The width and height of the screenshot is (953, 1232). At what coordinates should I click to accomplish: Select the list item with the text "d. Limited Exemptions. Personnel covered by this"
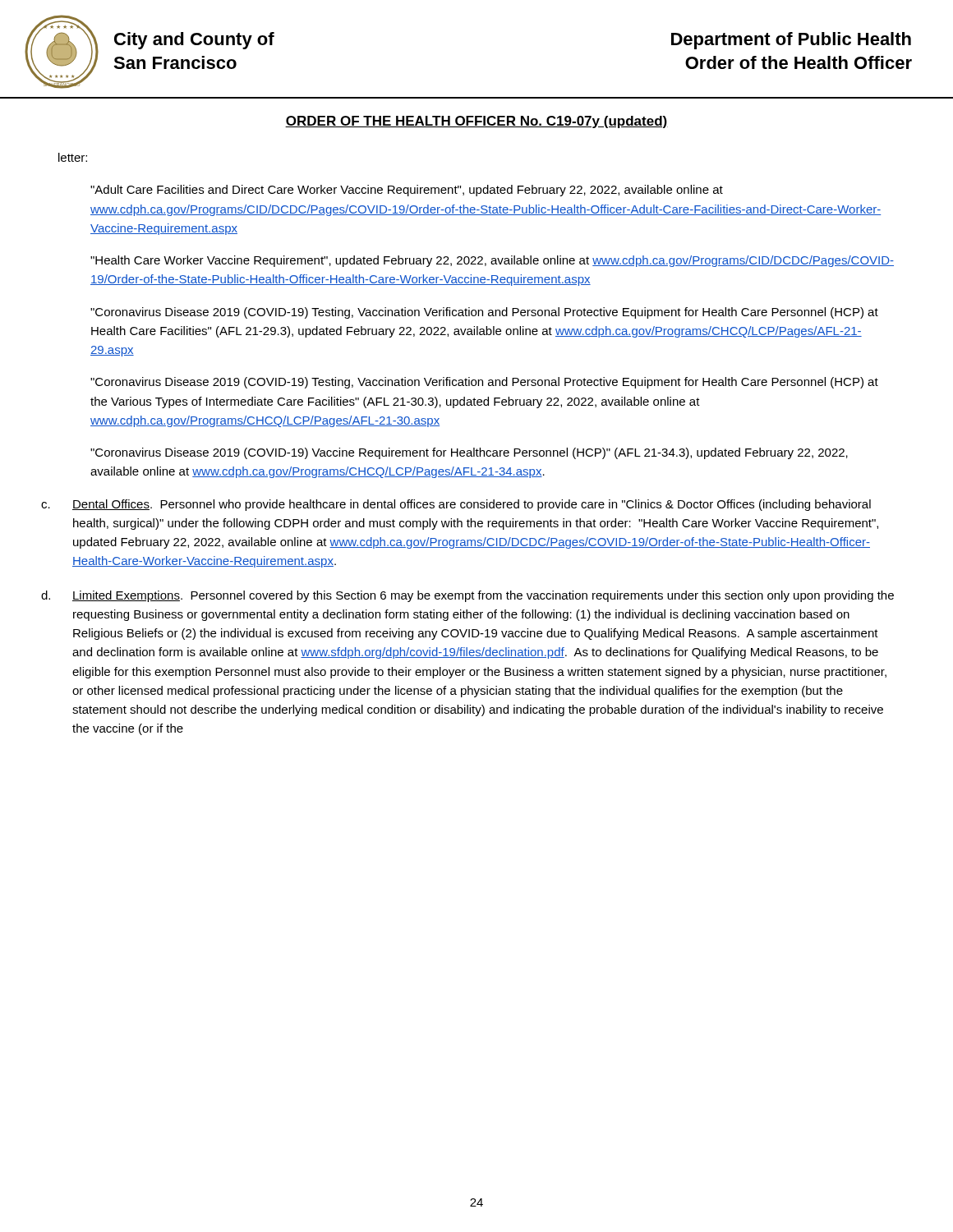pos(468,662)
